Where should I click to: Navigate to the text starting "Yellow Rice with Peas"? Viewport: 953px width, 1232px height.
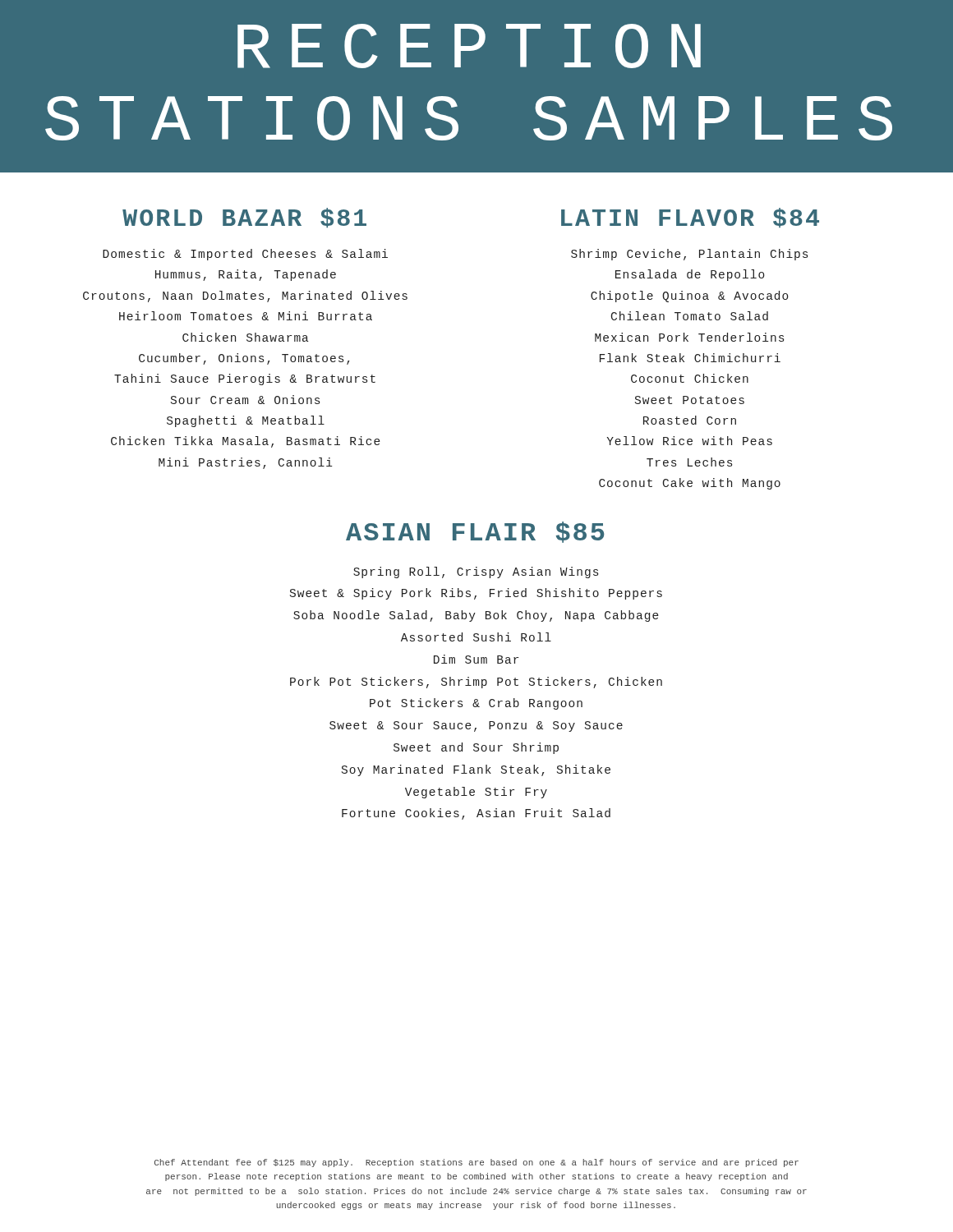point(690,442)
